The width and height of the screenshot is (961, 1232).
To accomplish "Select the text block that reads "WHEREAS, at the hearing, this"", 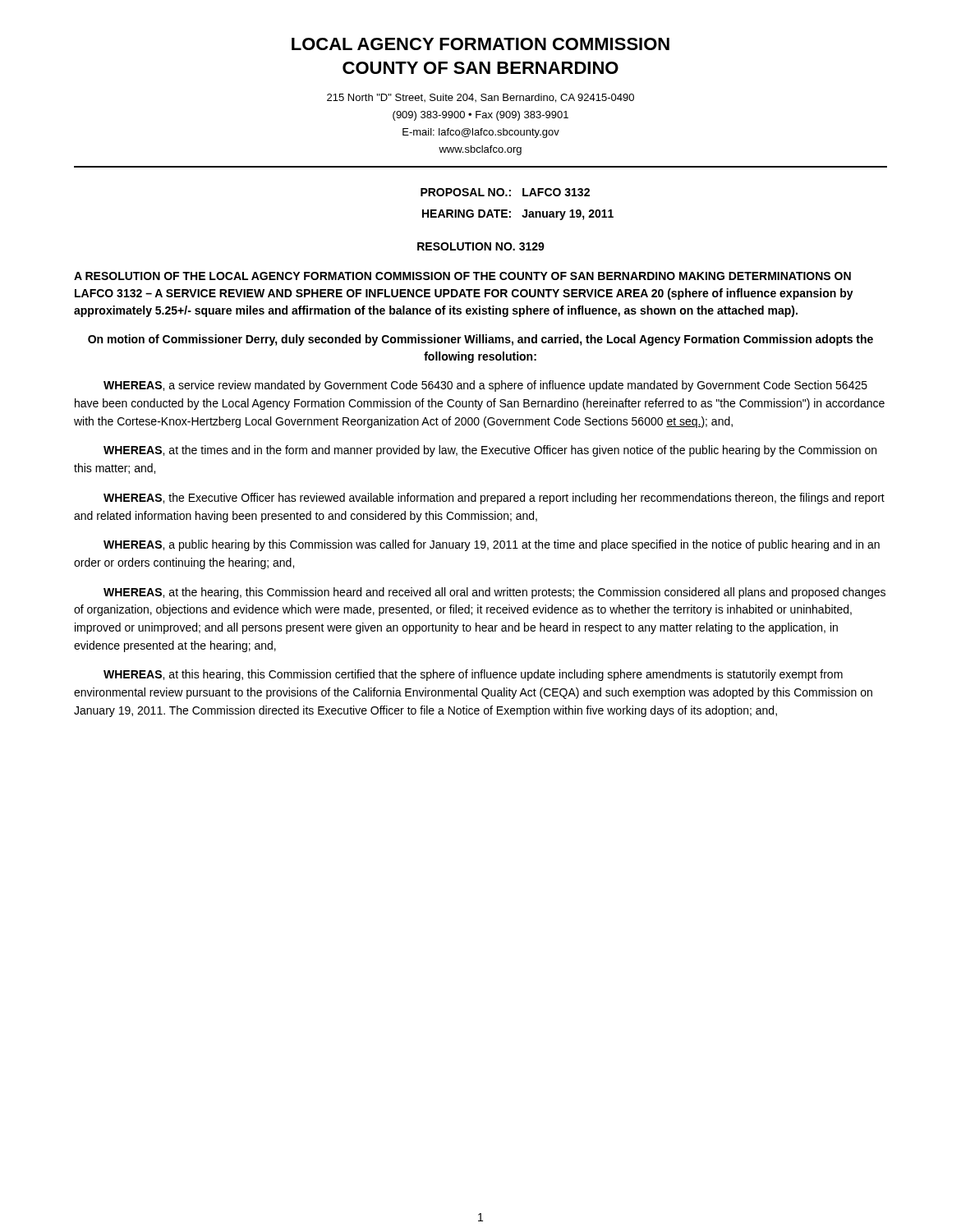I will tap(480, 619).
